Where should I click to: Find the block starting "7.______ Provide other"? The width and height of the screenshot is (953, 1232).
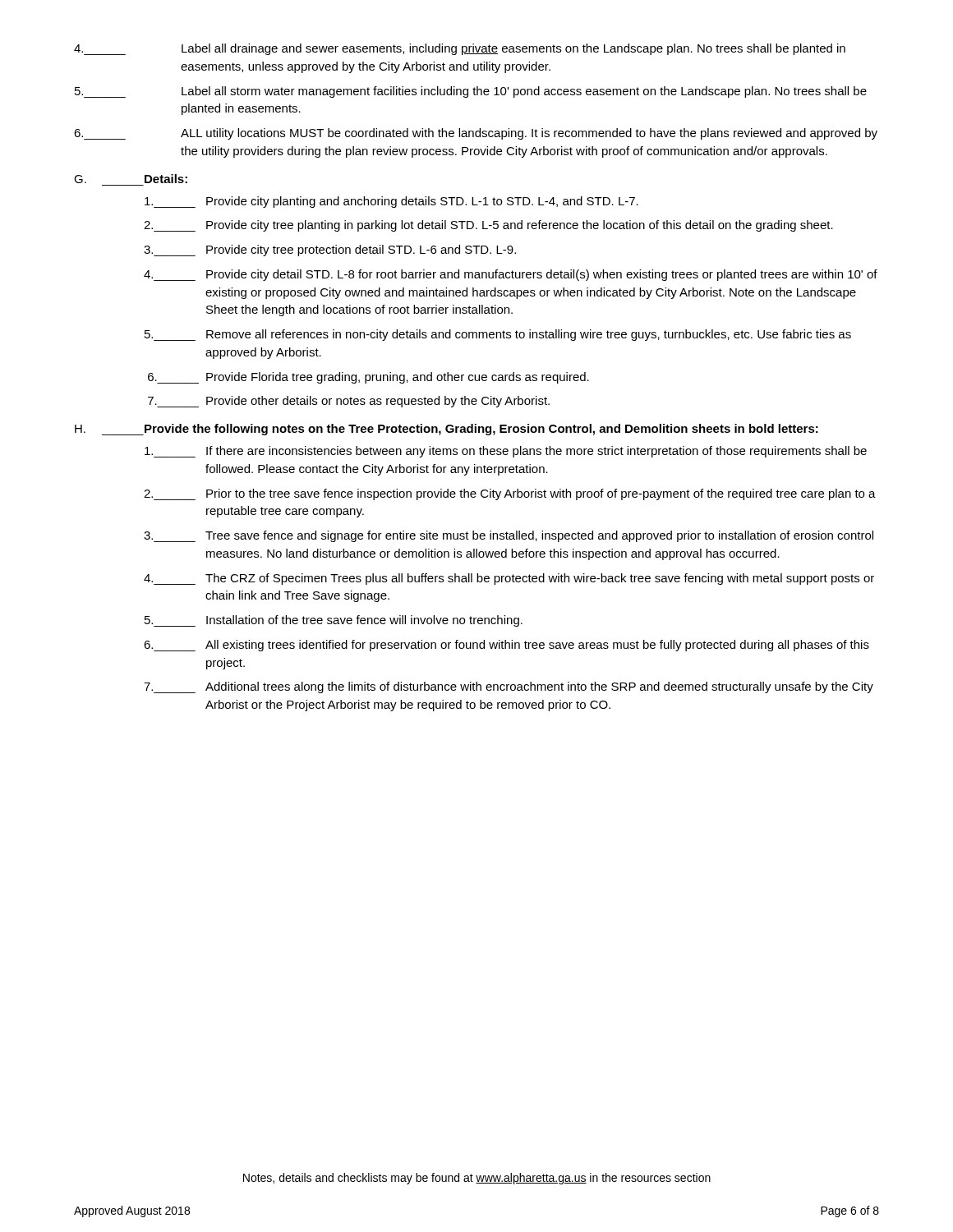(511, 401)
